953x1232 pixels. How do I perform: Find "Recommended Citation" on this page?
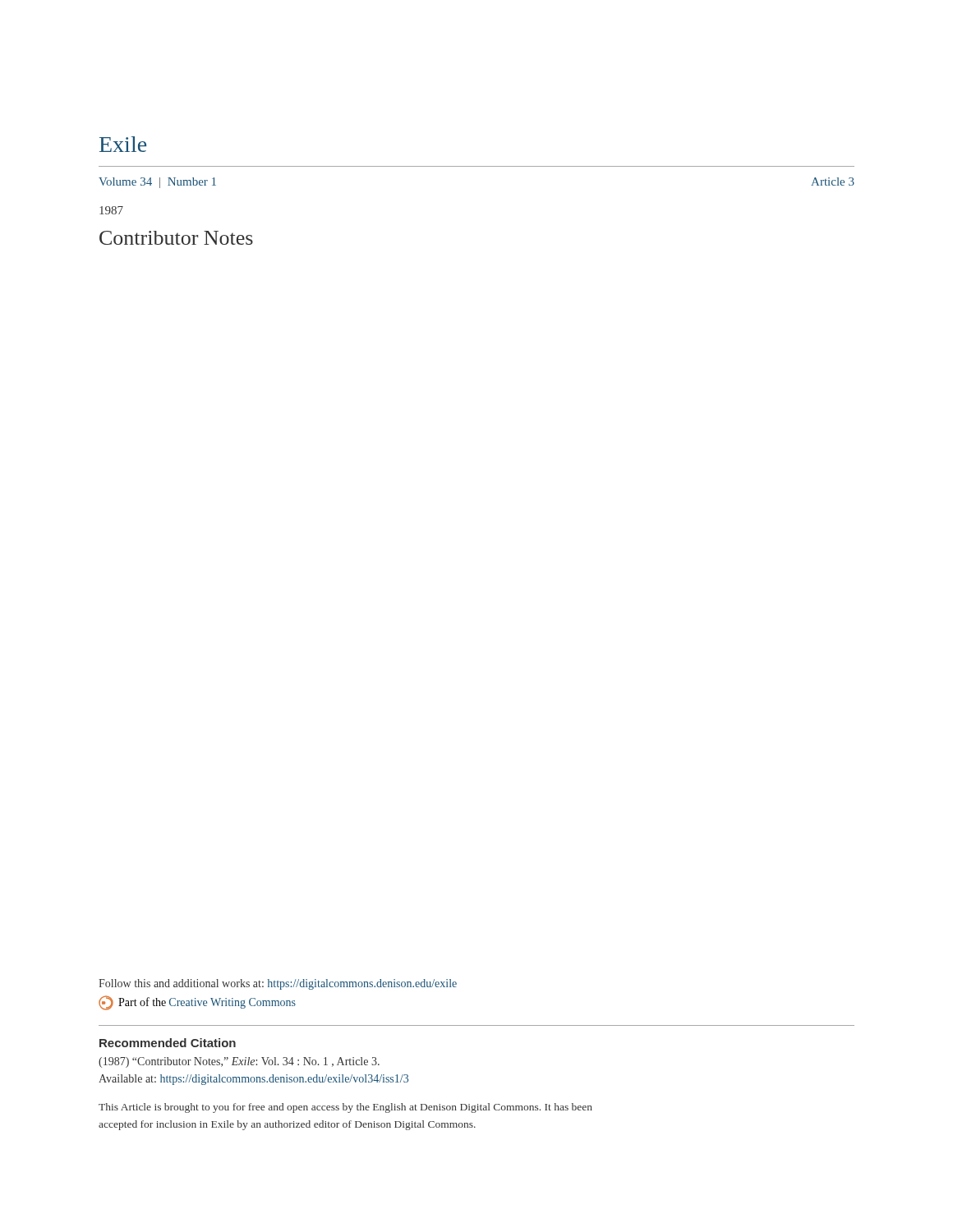(x=168, y=1043)
